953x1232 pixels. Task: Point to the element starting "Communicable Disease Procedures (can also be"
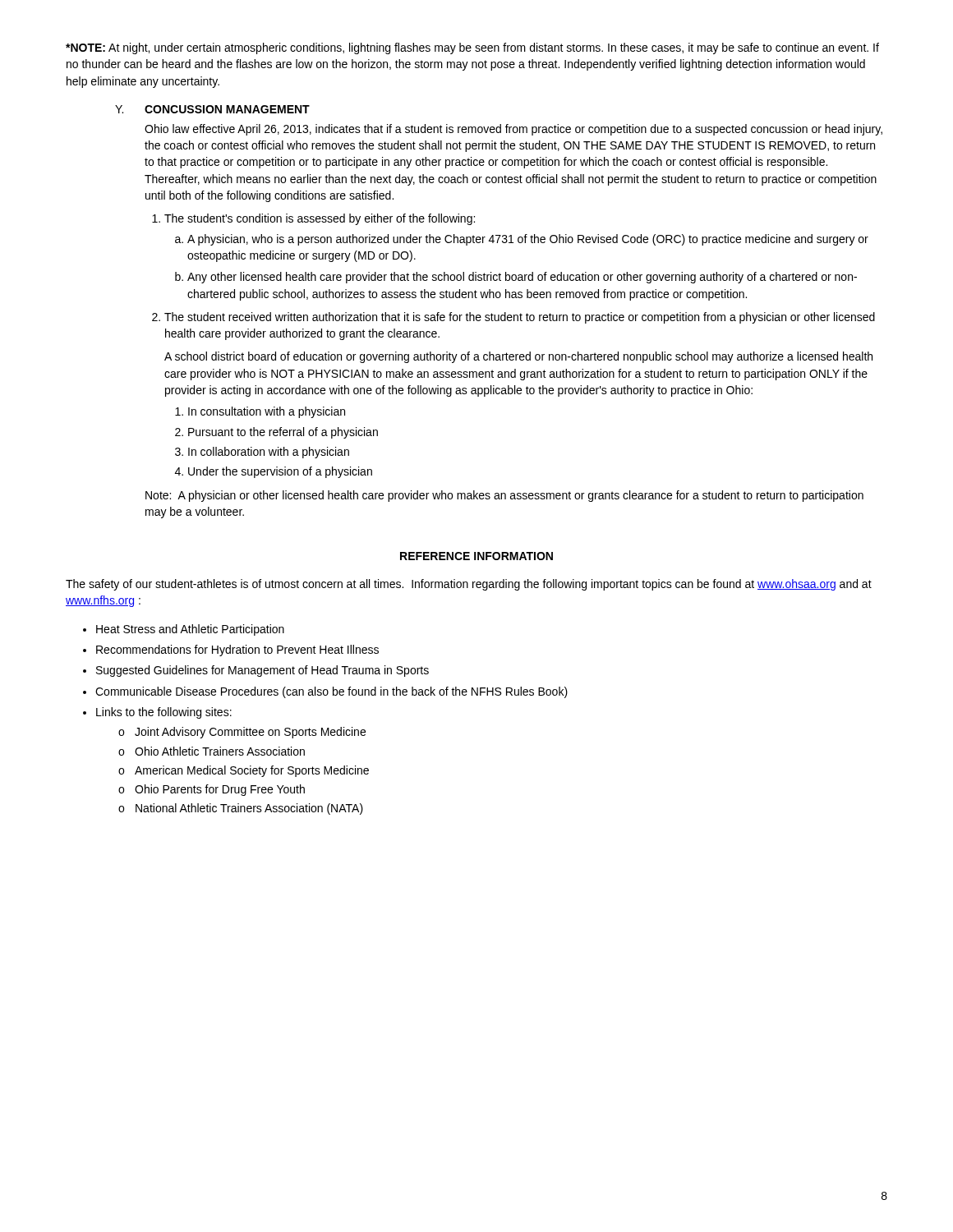pos(332,691)
